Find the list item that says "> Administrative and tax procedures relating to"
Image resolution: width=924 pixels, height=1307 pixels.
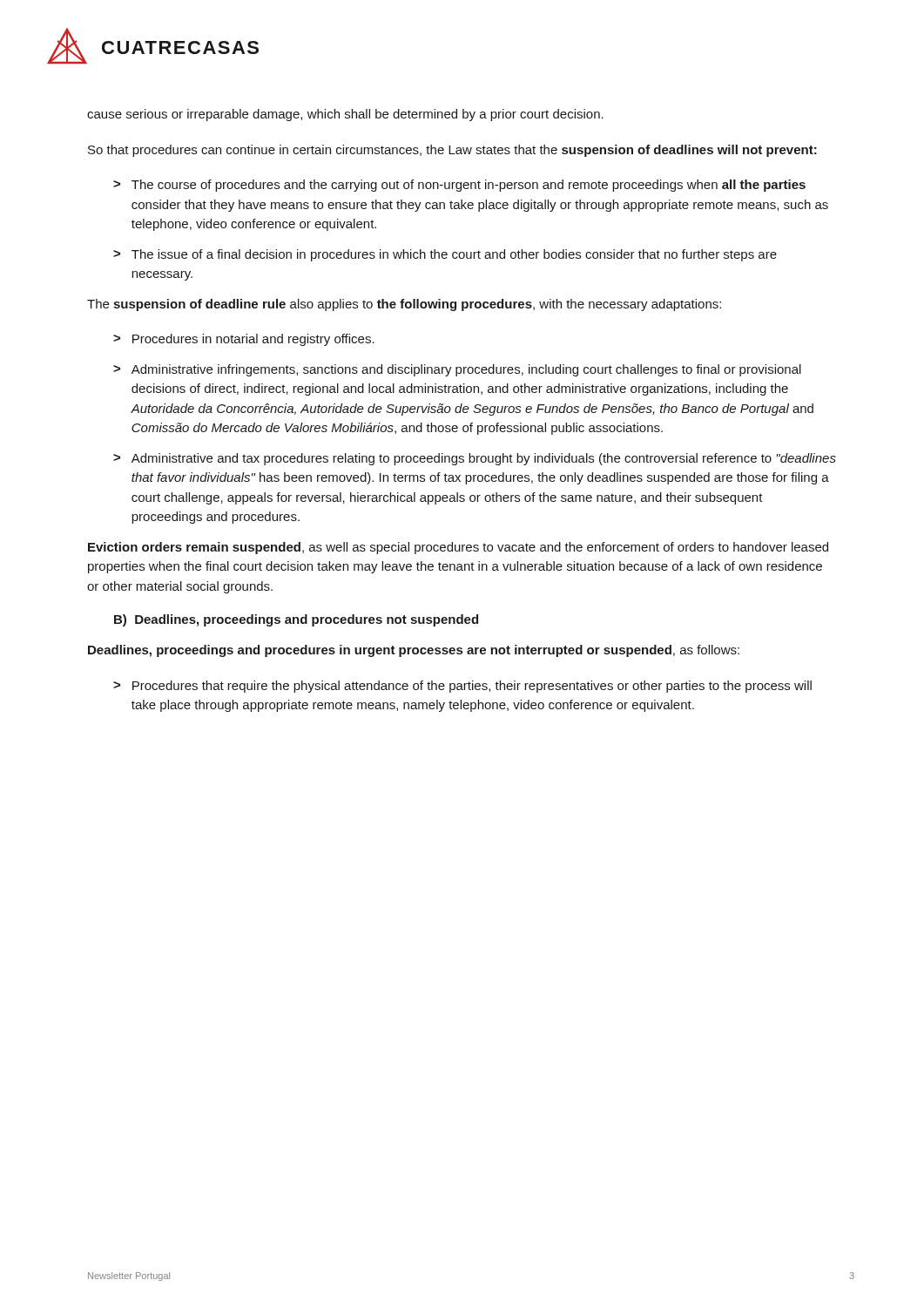point(475,488)
